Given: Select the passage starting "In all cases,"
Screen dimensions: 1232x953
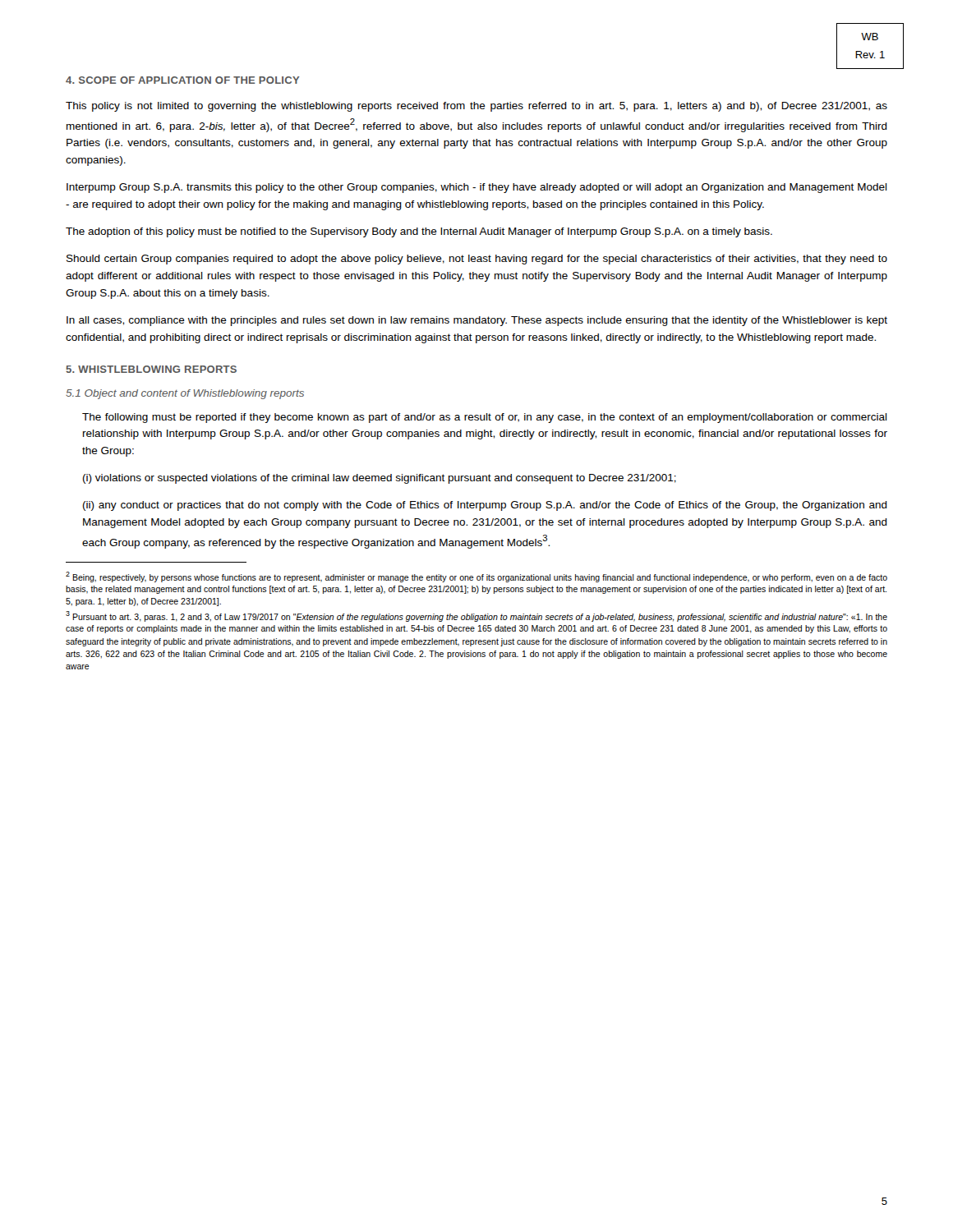Looking at the screenshot, I should (x=476, y=328).
